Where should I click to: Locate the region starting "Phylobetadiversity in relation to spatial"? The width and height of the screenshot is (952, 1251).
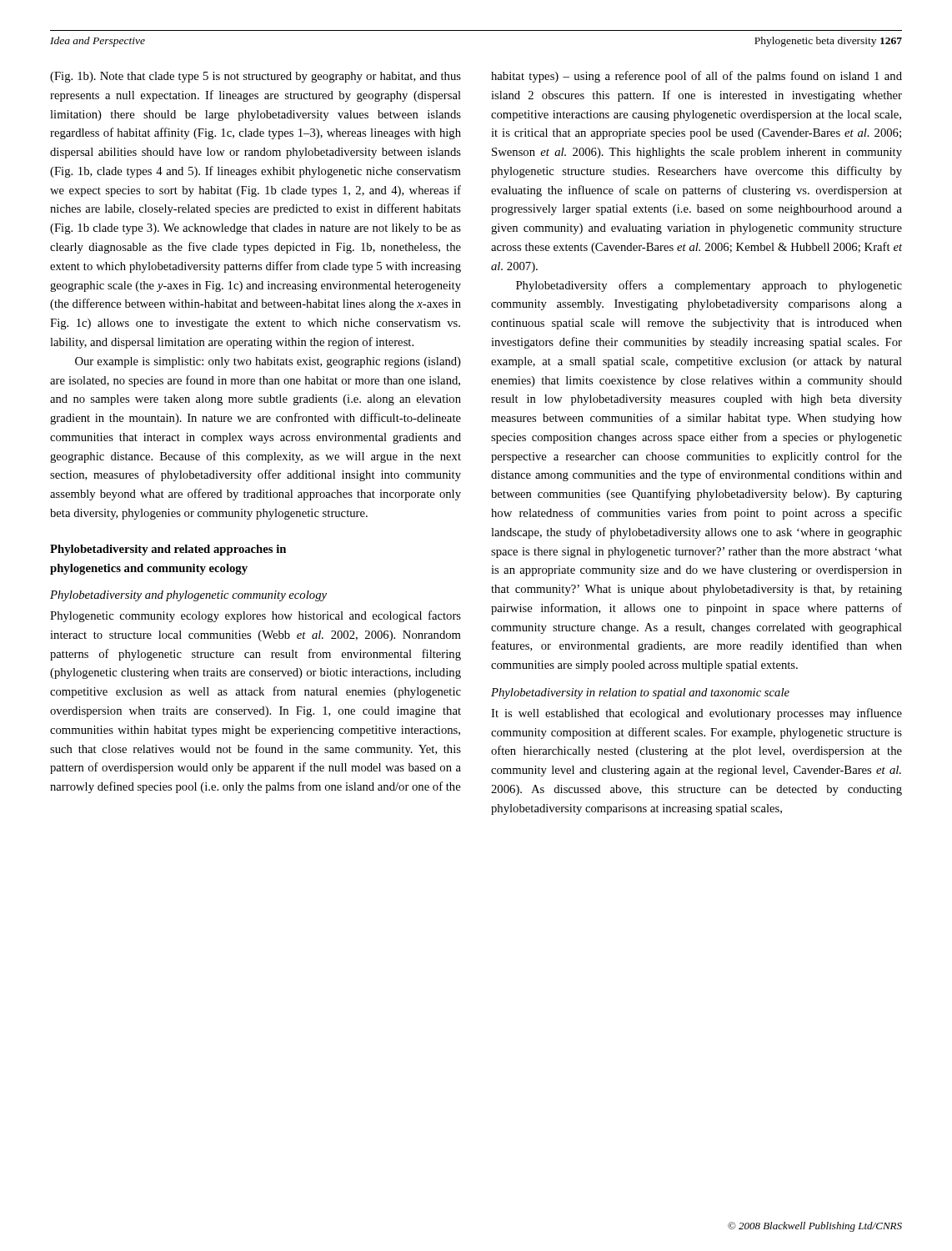click(x=697, y=693)
